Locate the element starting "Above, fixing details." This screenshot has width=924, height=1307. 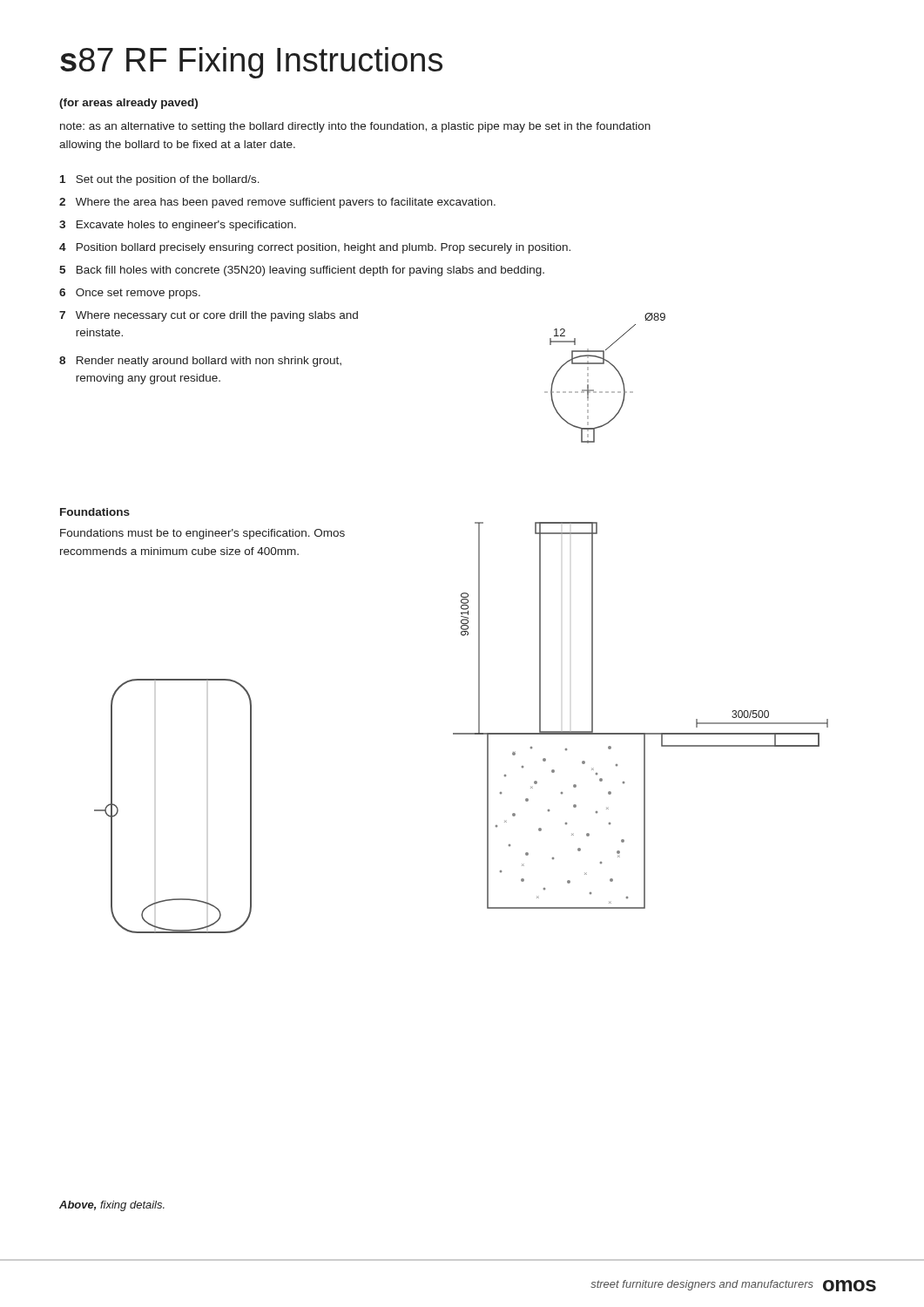click(x=112, y=1205)
